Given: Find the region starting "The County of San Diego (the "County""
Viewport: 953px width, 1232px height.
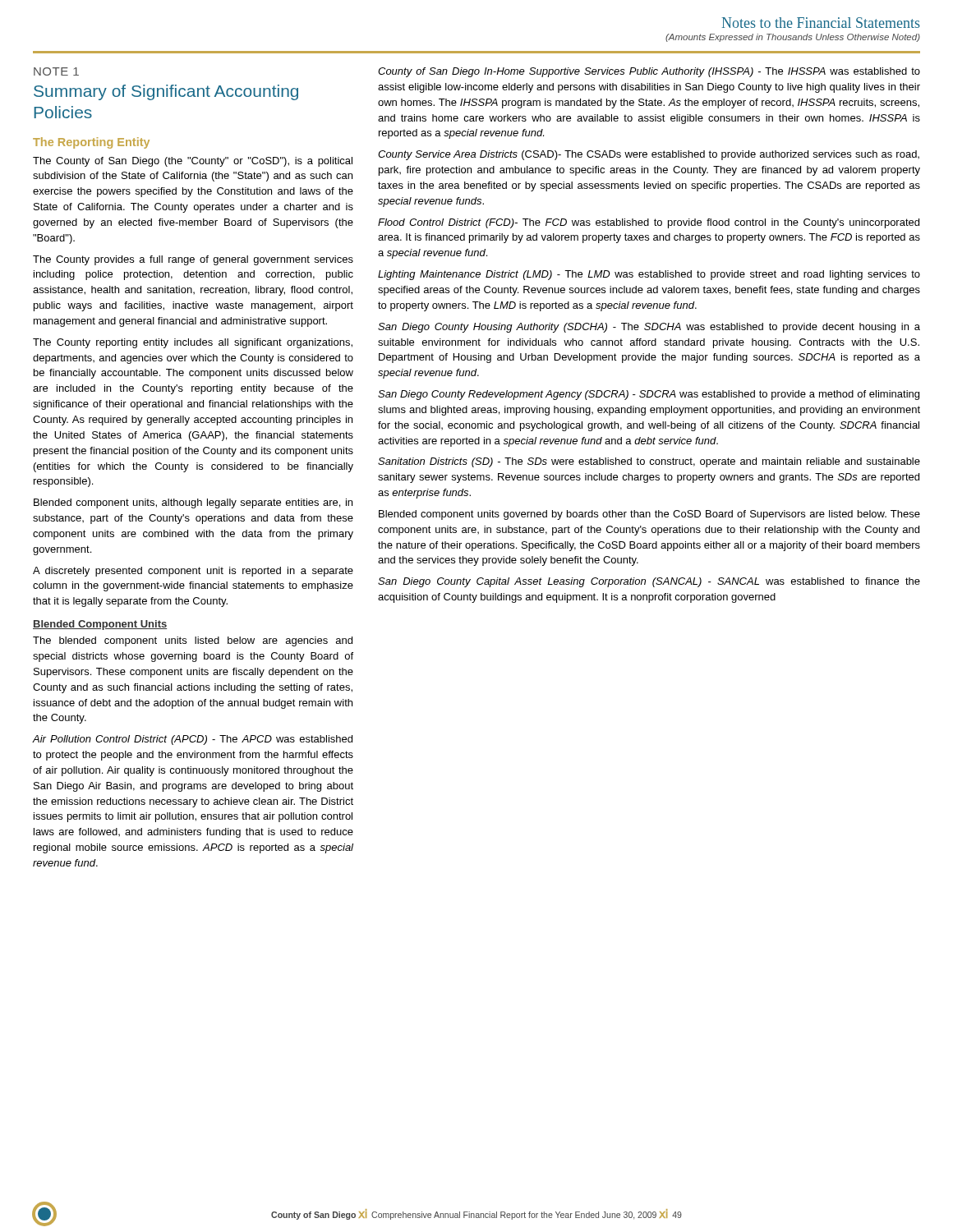Looking at the screenshot, I should pyautogui.click(x=193, y=200).
